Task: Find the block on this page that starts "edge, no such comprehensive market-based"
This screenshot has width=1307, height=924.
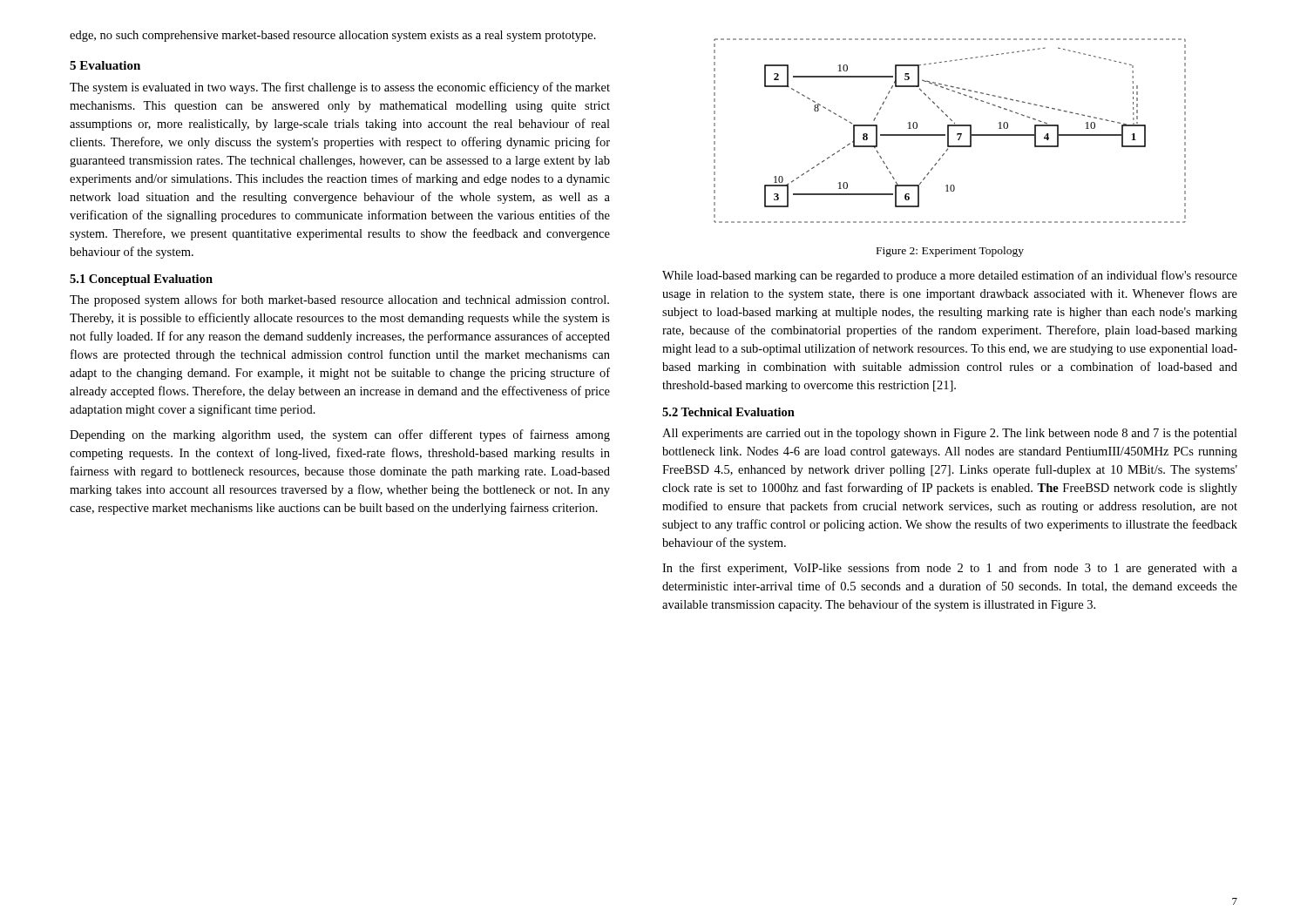Action: [x=333, y=35]
